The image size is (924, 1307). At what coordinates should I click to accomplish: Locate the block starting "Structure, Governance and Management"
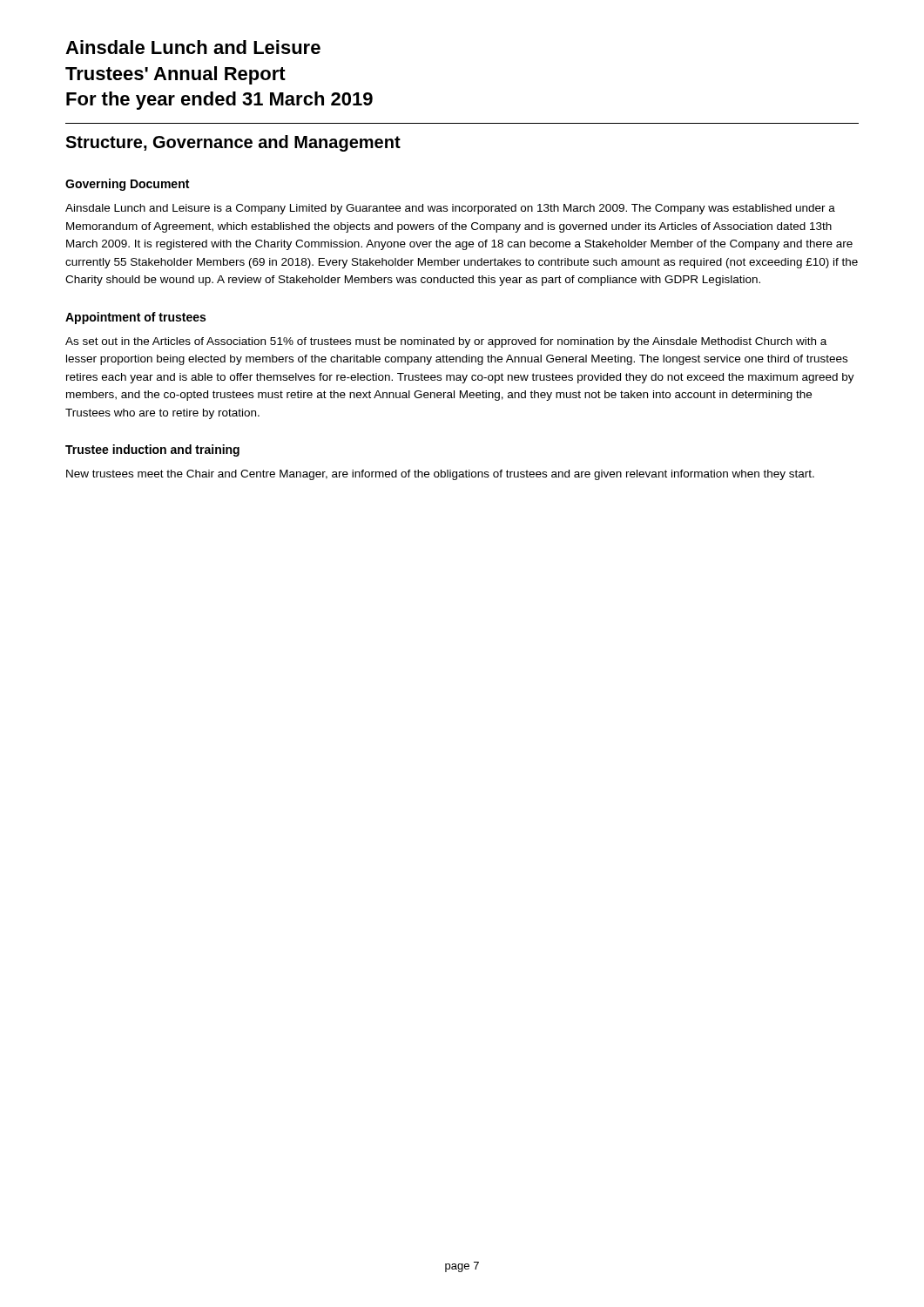[233, 143]
